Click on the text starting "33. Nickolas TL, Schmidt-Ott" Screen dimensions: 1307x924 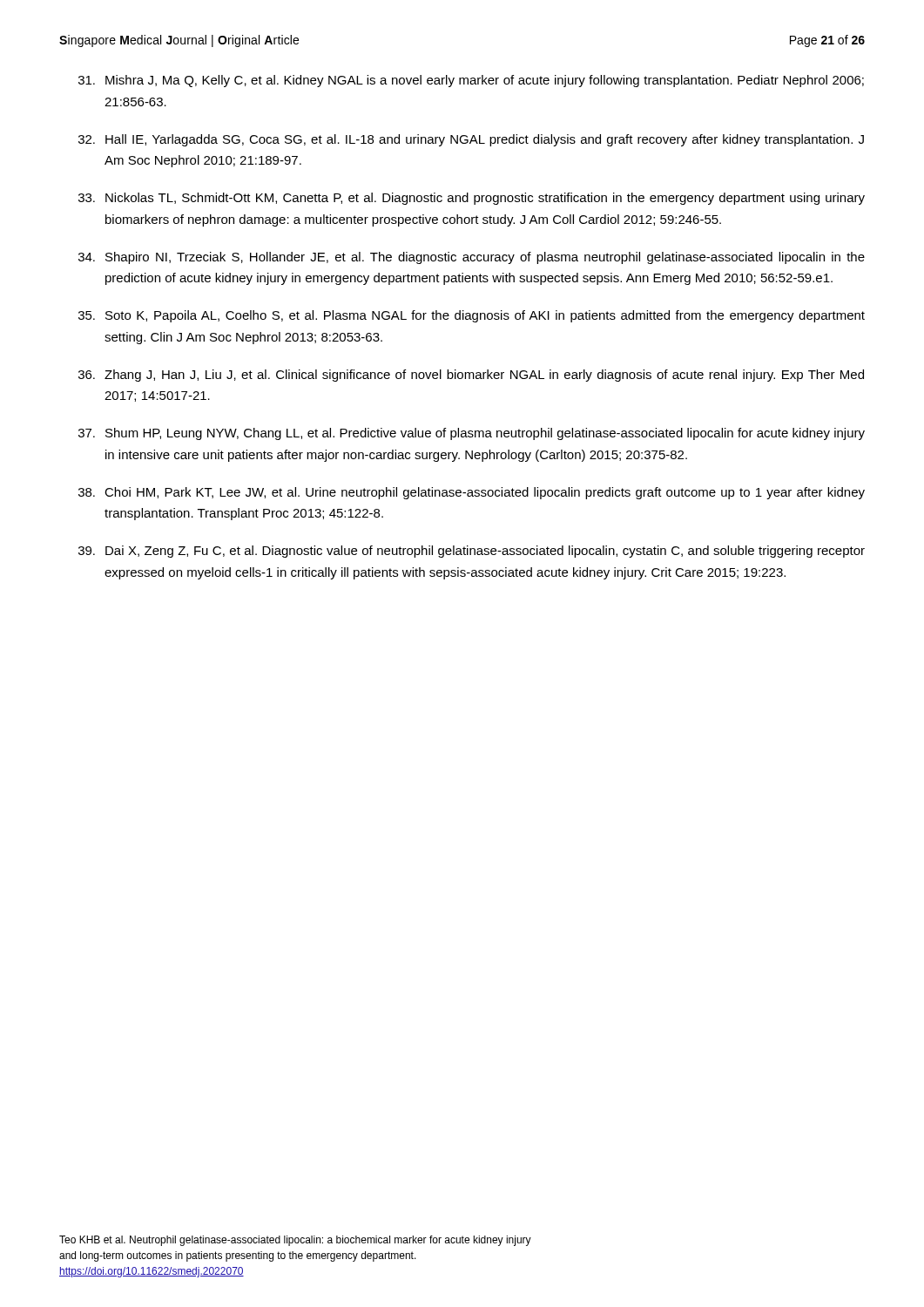[462, 209]
